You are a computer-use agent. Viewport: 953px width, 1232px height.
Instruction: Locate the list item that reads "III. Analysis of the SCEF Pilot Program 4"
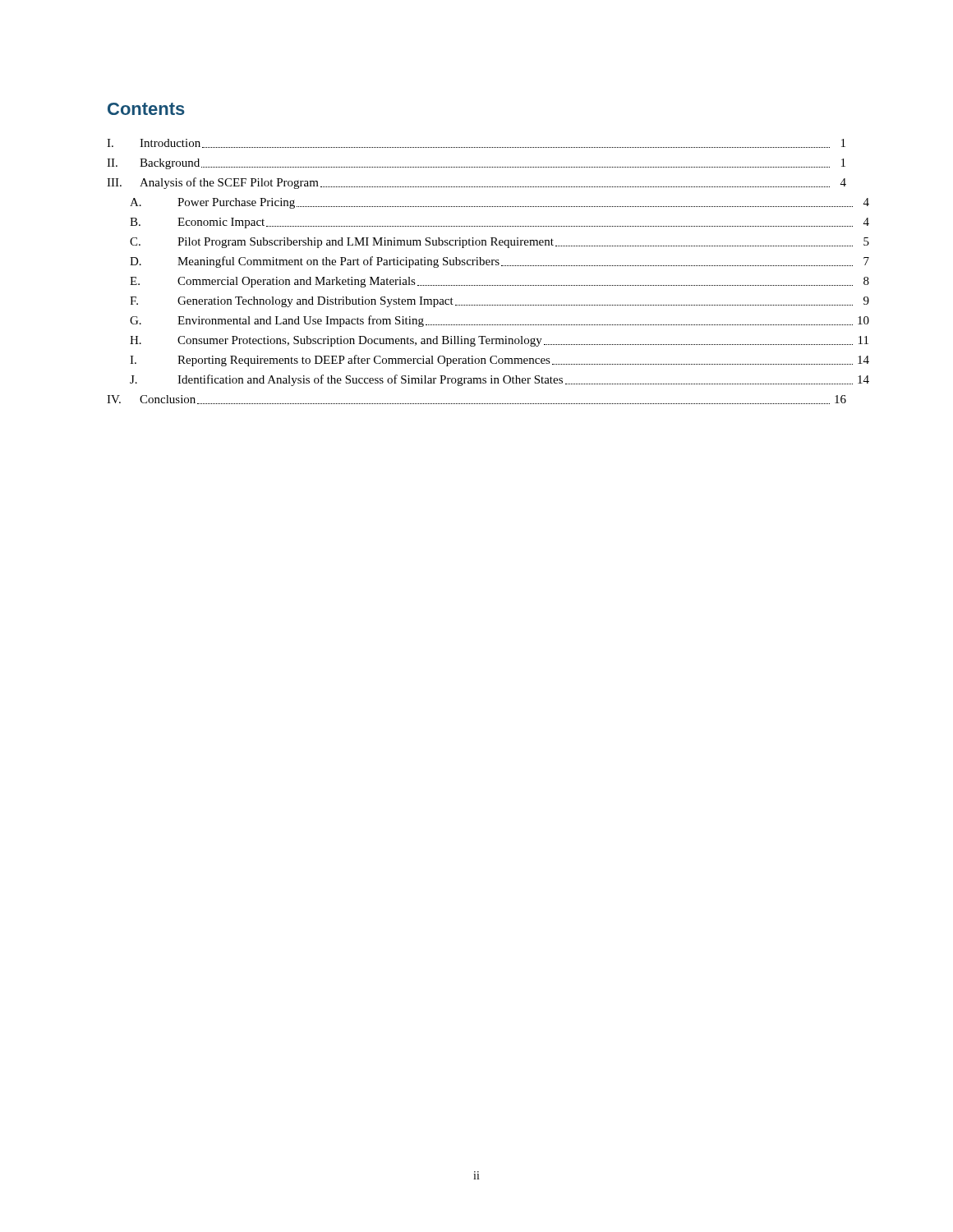pos(476,182)
